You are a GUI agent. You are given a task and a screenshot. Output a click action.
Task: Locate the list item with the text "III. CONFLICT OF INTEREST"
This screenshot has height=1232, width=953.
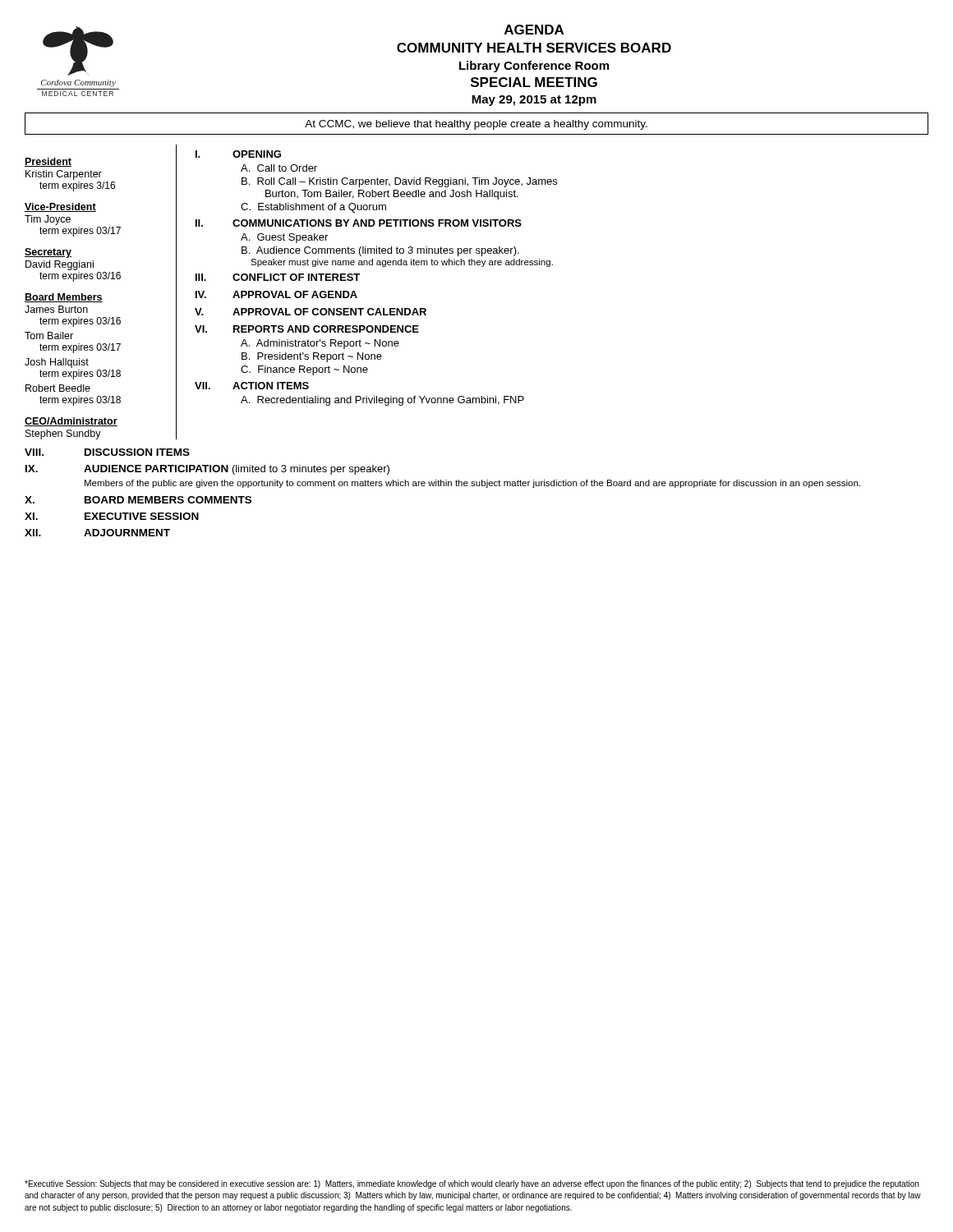tap(278, 277)
